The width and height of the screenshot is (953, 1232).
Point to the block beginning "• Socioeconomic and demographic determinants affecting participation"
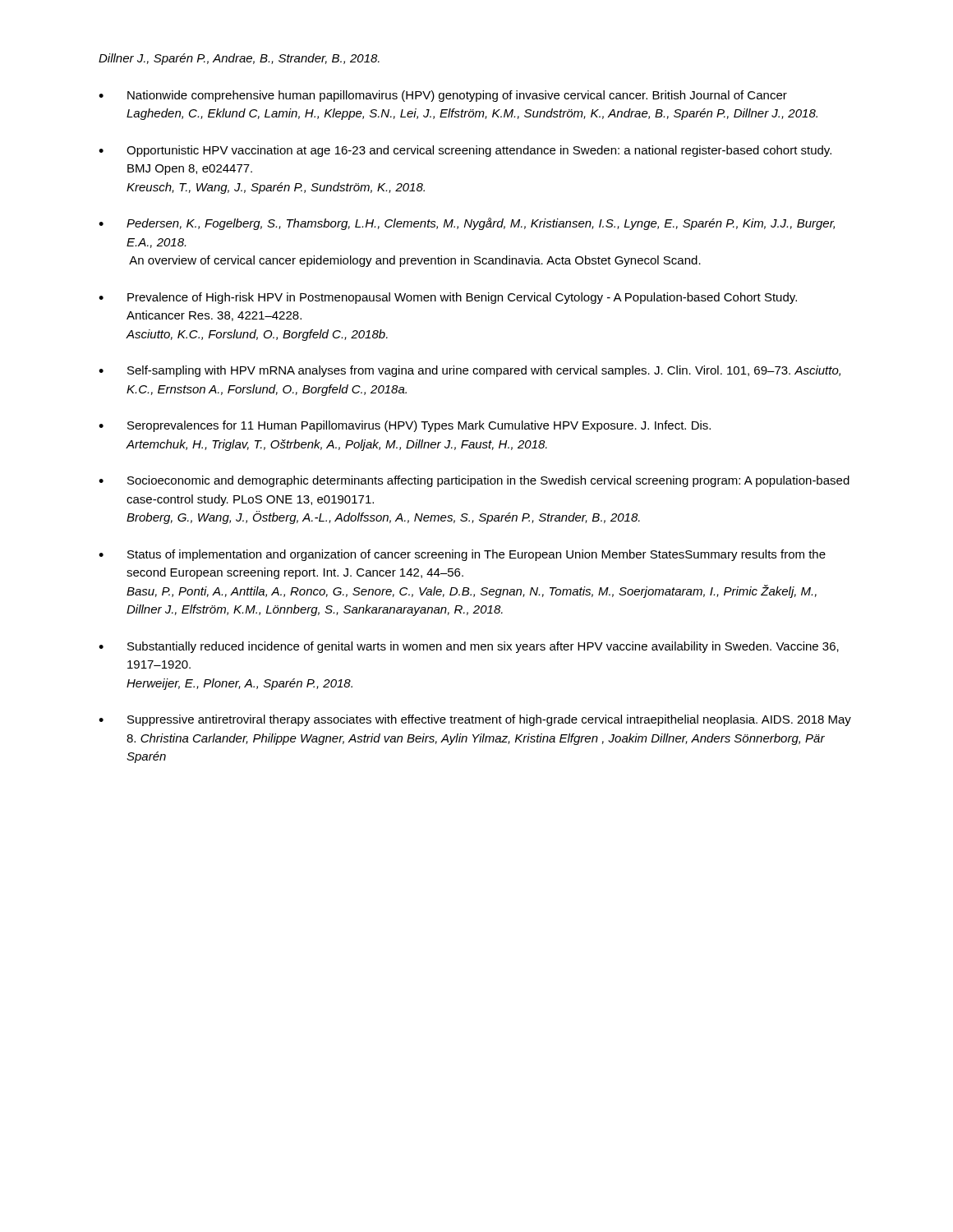(474, 481)
